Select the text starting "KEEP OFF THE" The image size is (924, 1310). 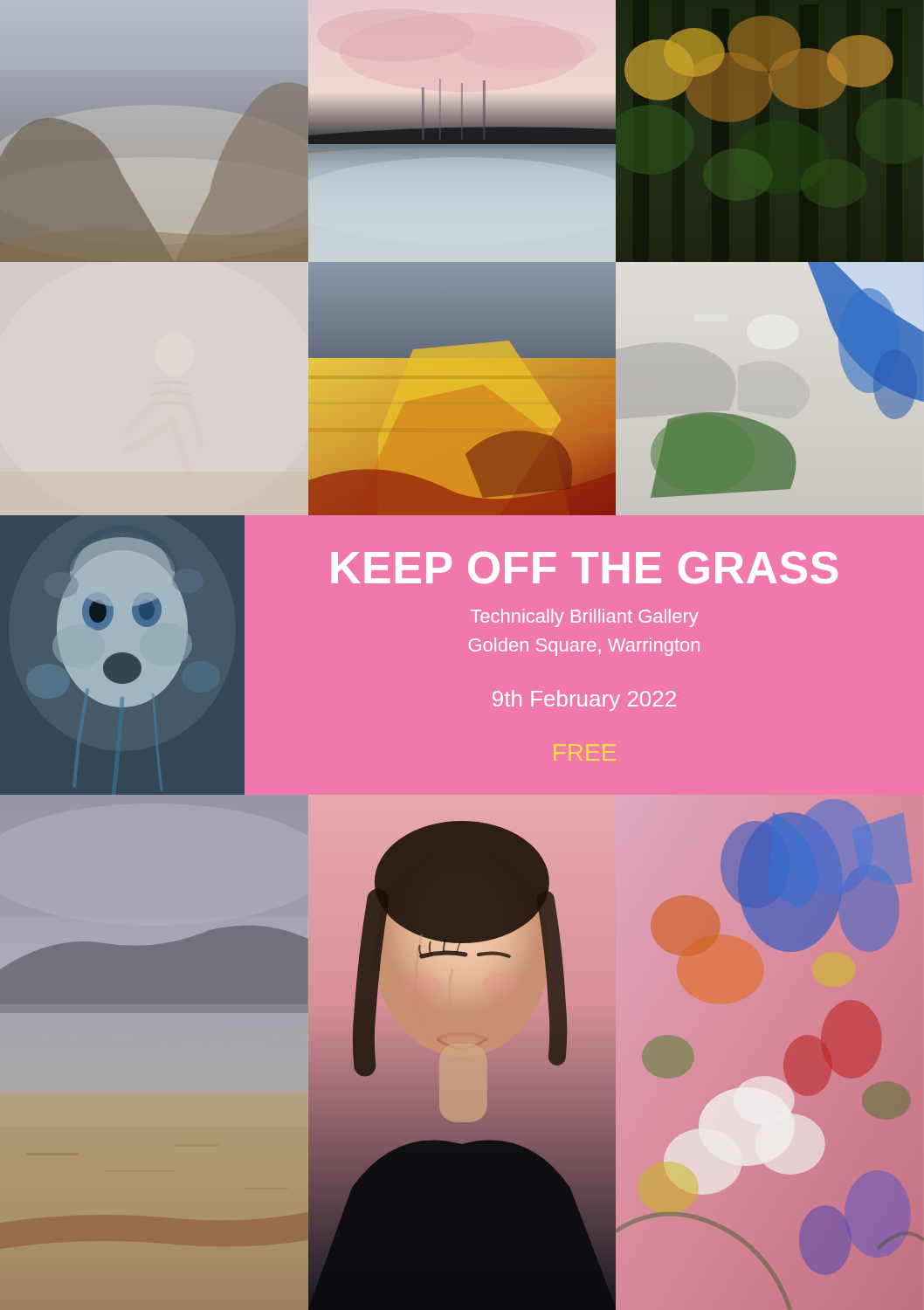584,568
